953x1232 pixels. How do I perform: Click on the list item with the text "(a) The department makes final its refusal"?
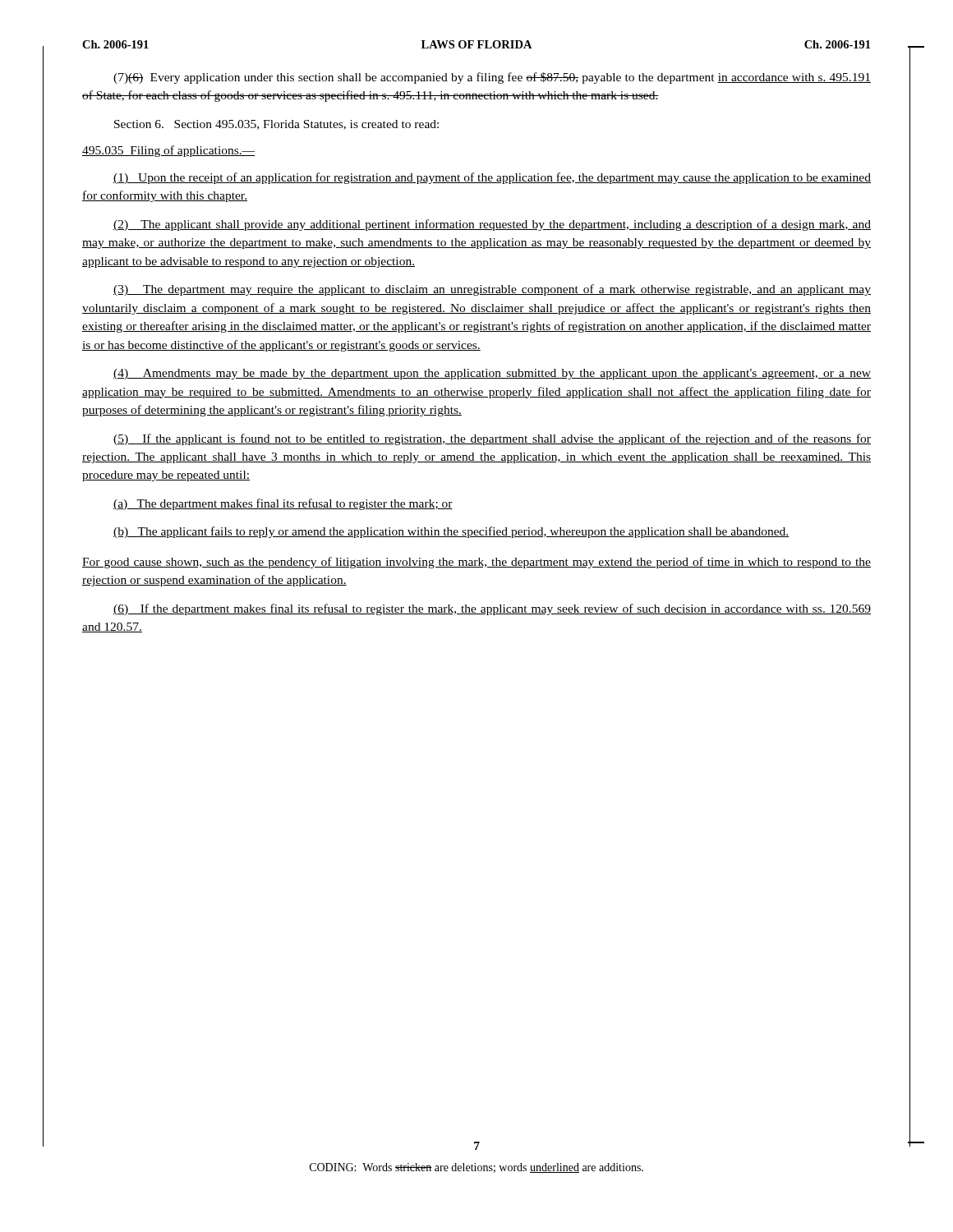283,503
